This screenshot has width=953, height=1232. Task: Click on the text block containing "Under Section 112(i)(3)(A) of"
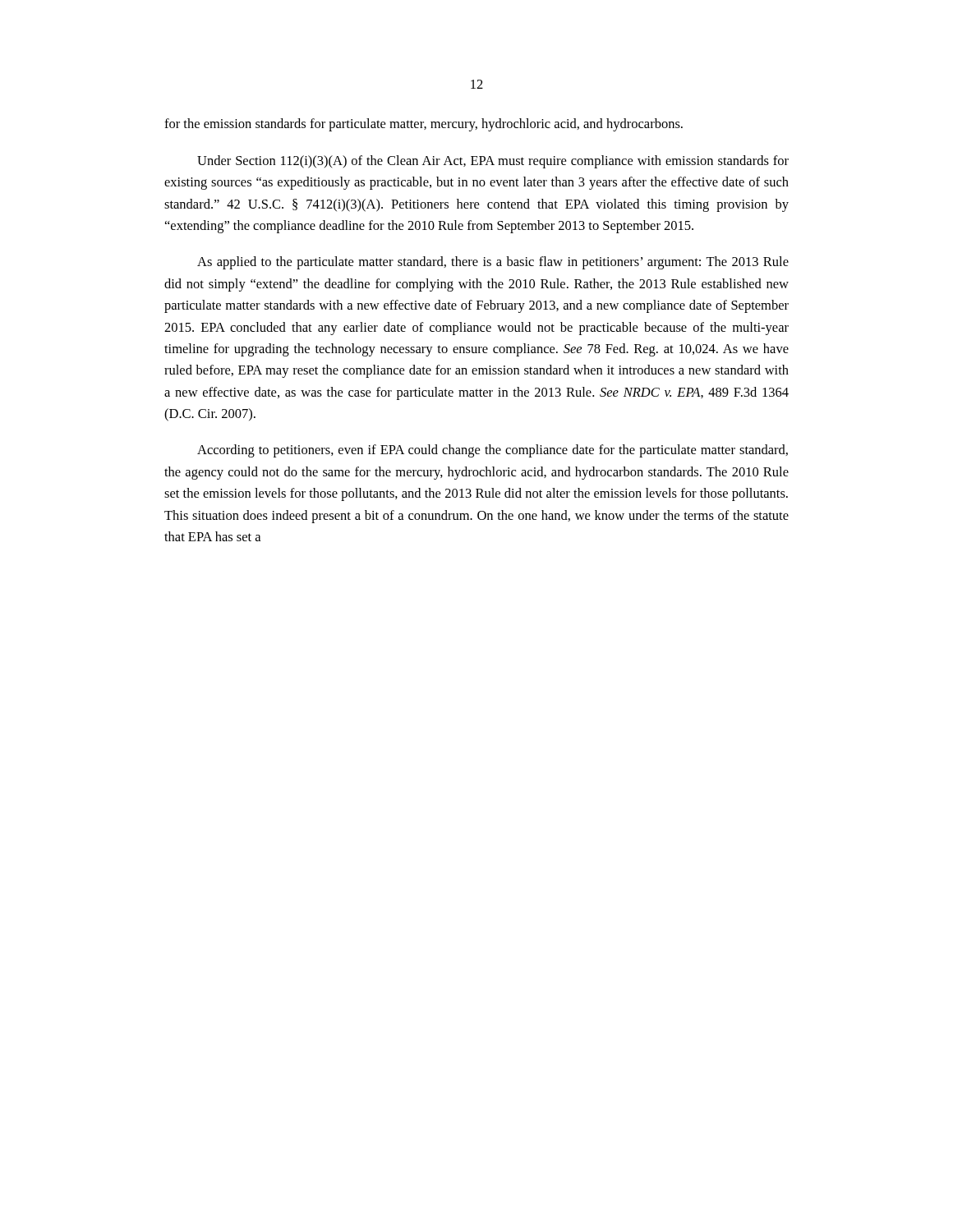coord(476,193)
